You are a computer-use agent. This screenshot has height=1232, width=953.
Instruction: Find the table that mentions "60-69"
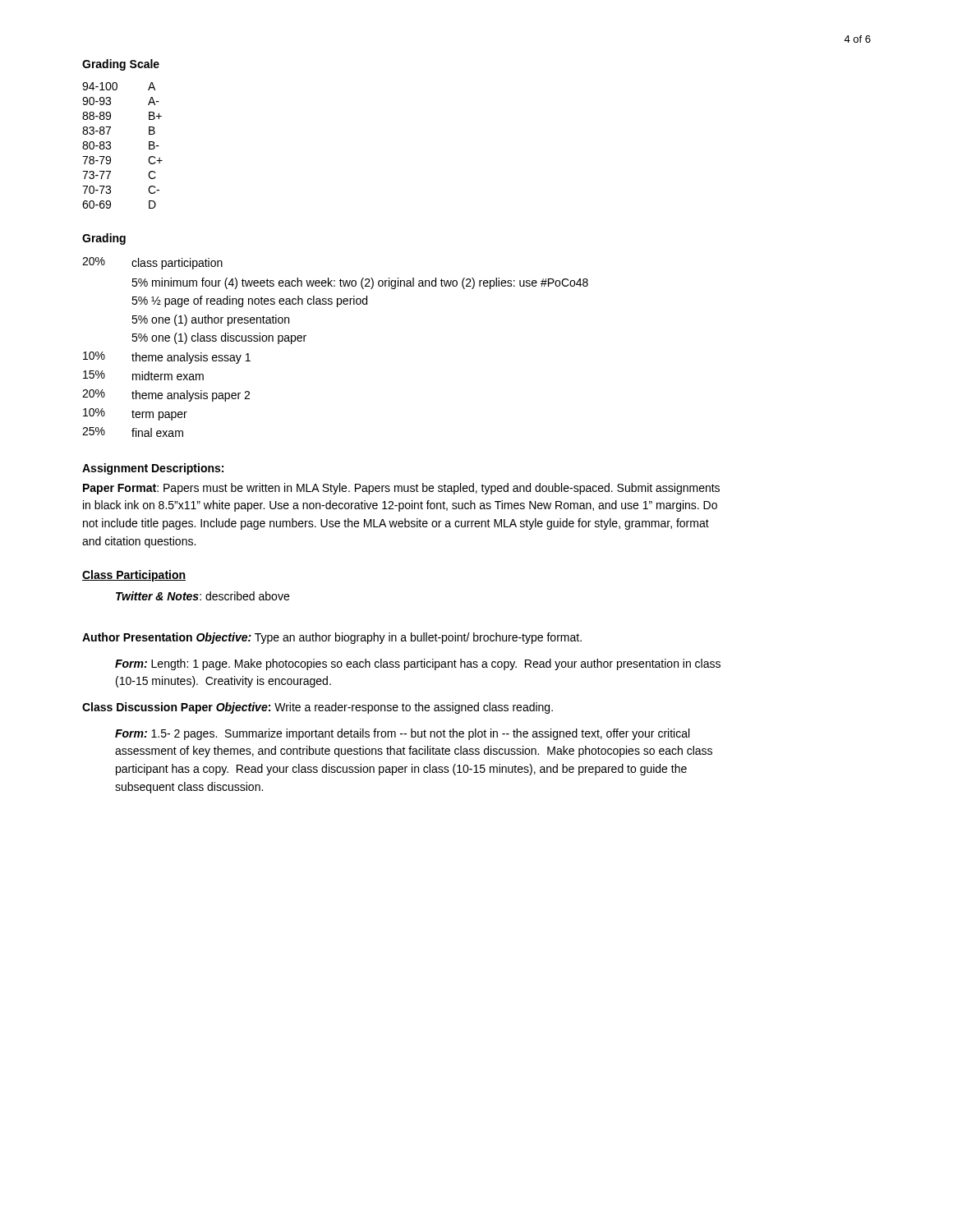(403, 145)
